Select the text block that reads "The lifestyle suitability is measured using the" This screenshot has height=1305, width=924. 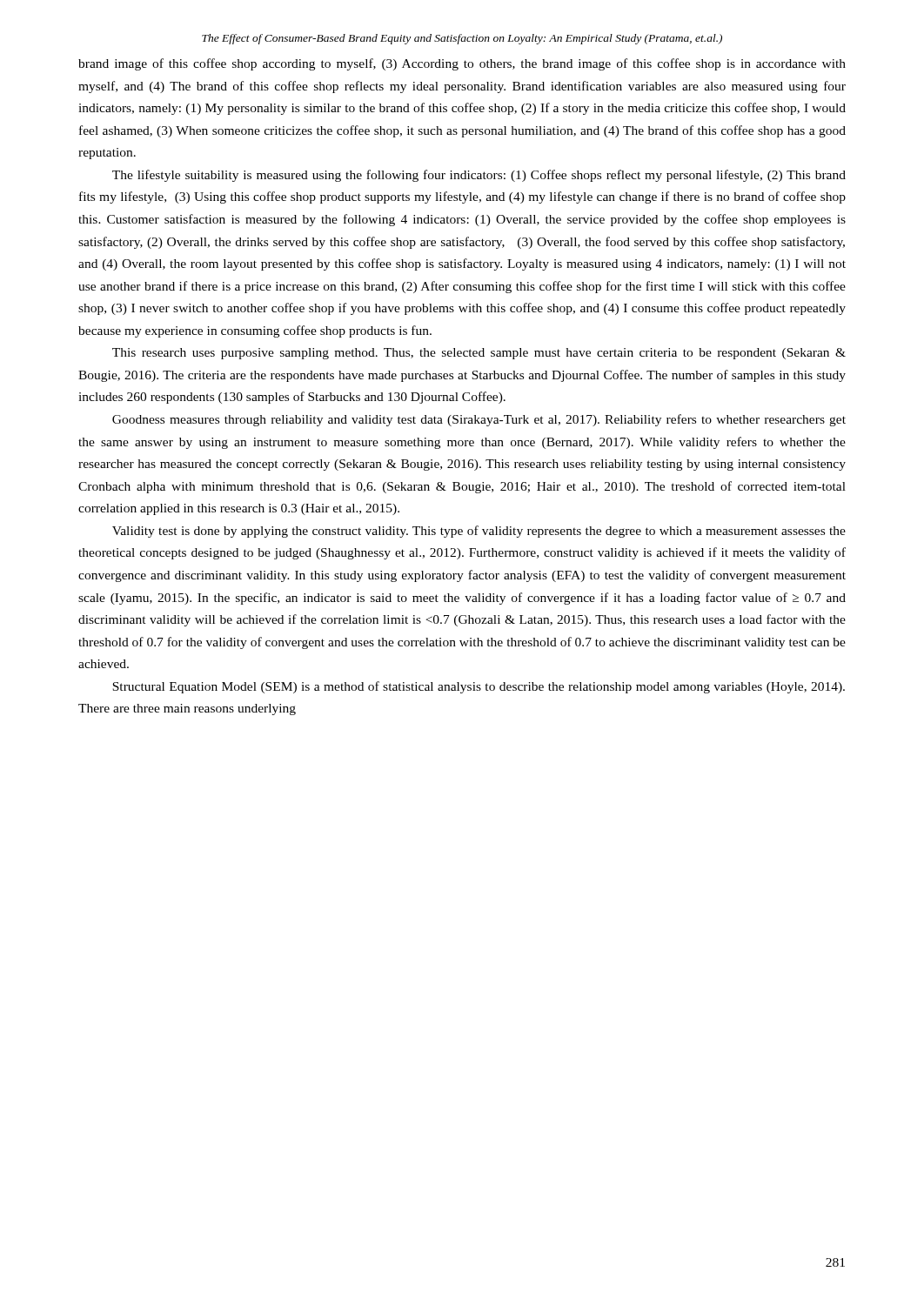point(462,252)
